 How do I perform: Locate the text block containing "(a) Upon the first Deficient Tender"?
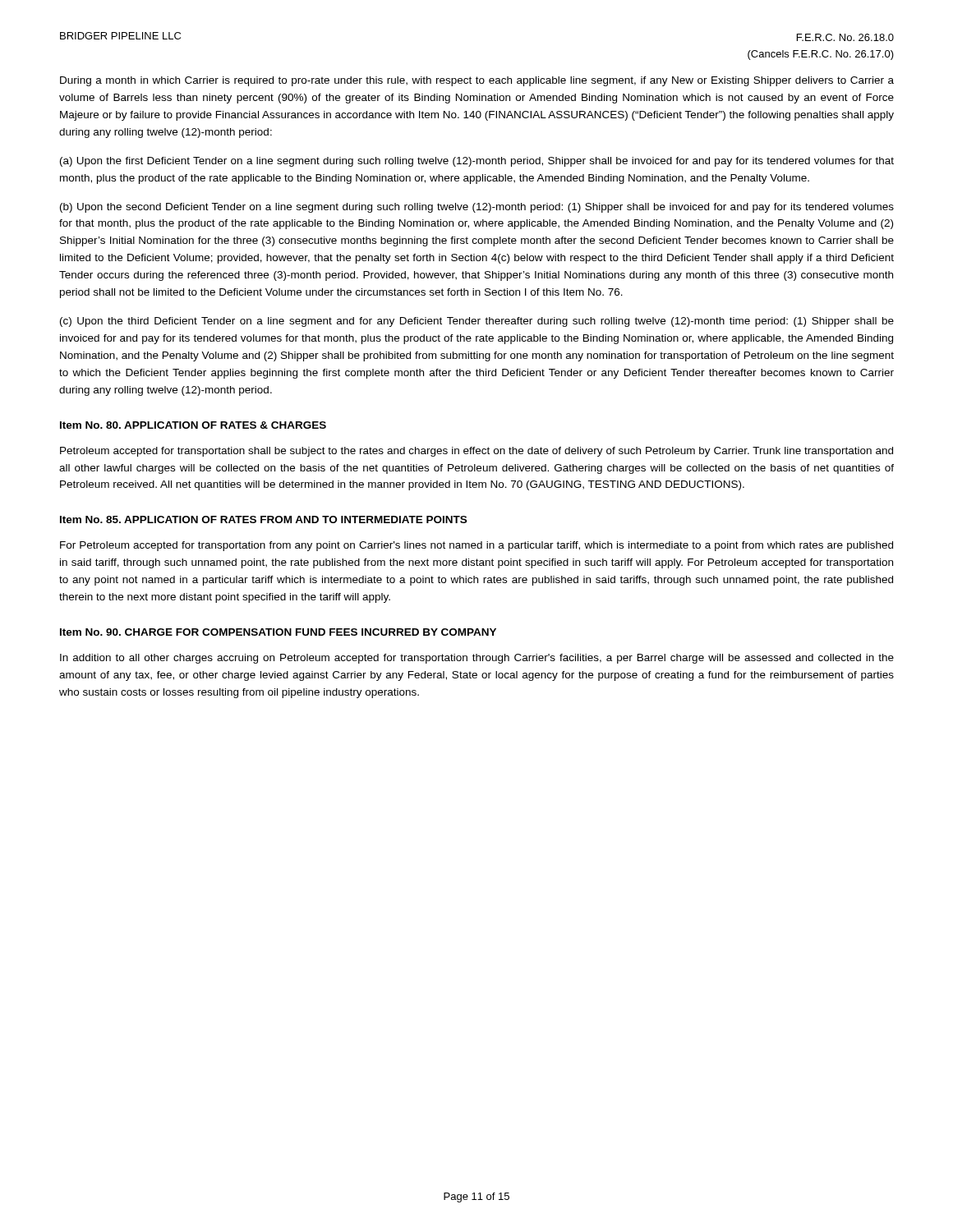click(x=476, y=169)
